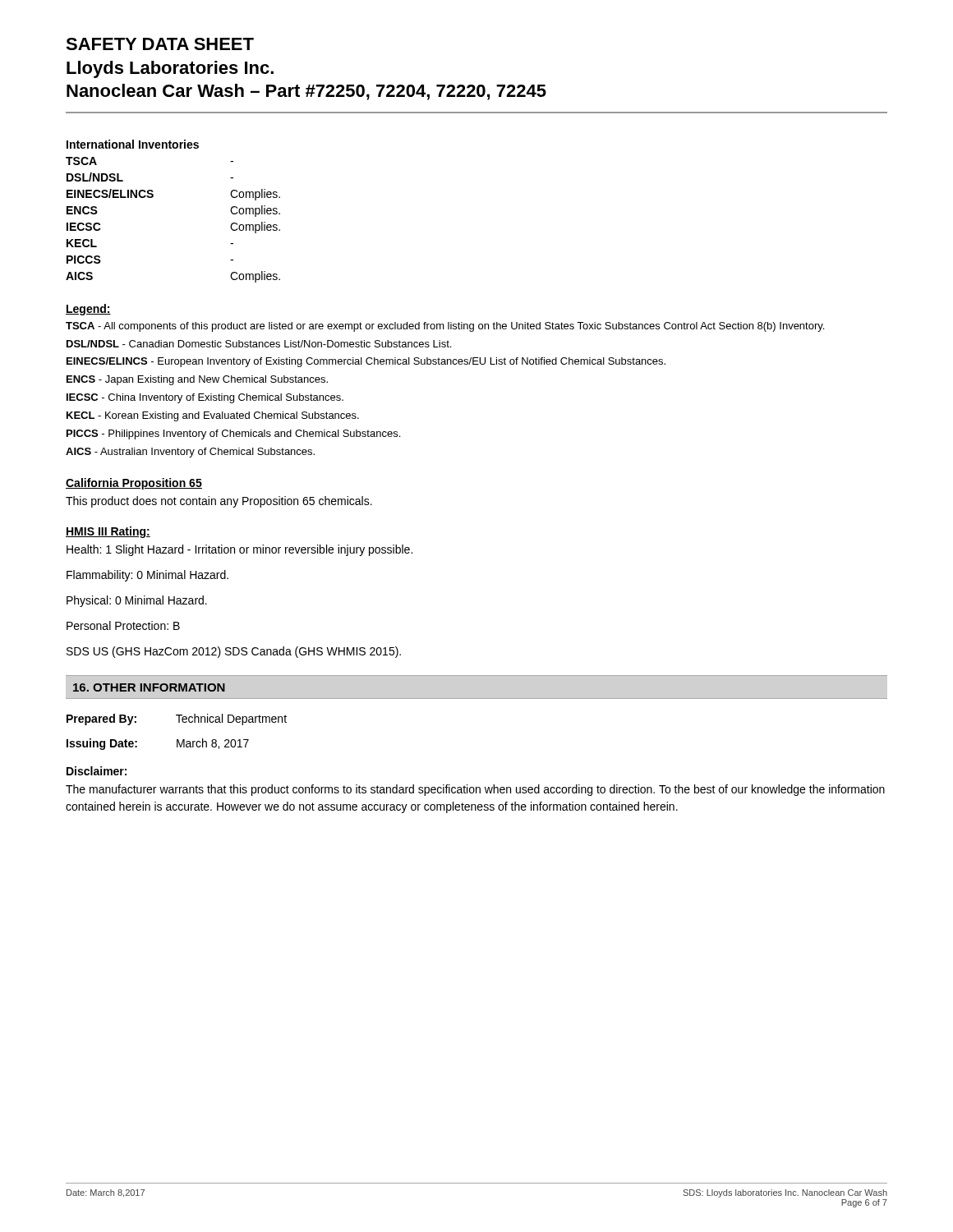Screen dimensions: 1232x953
Task: Find the title on this page that starts "SAFETY DATA SHEET Lloyds Laboratories Inc. Nanoclean"
Action: pos(160,44)
